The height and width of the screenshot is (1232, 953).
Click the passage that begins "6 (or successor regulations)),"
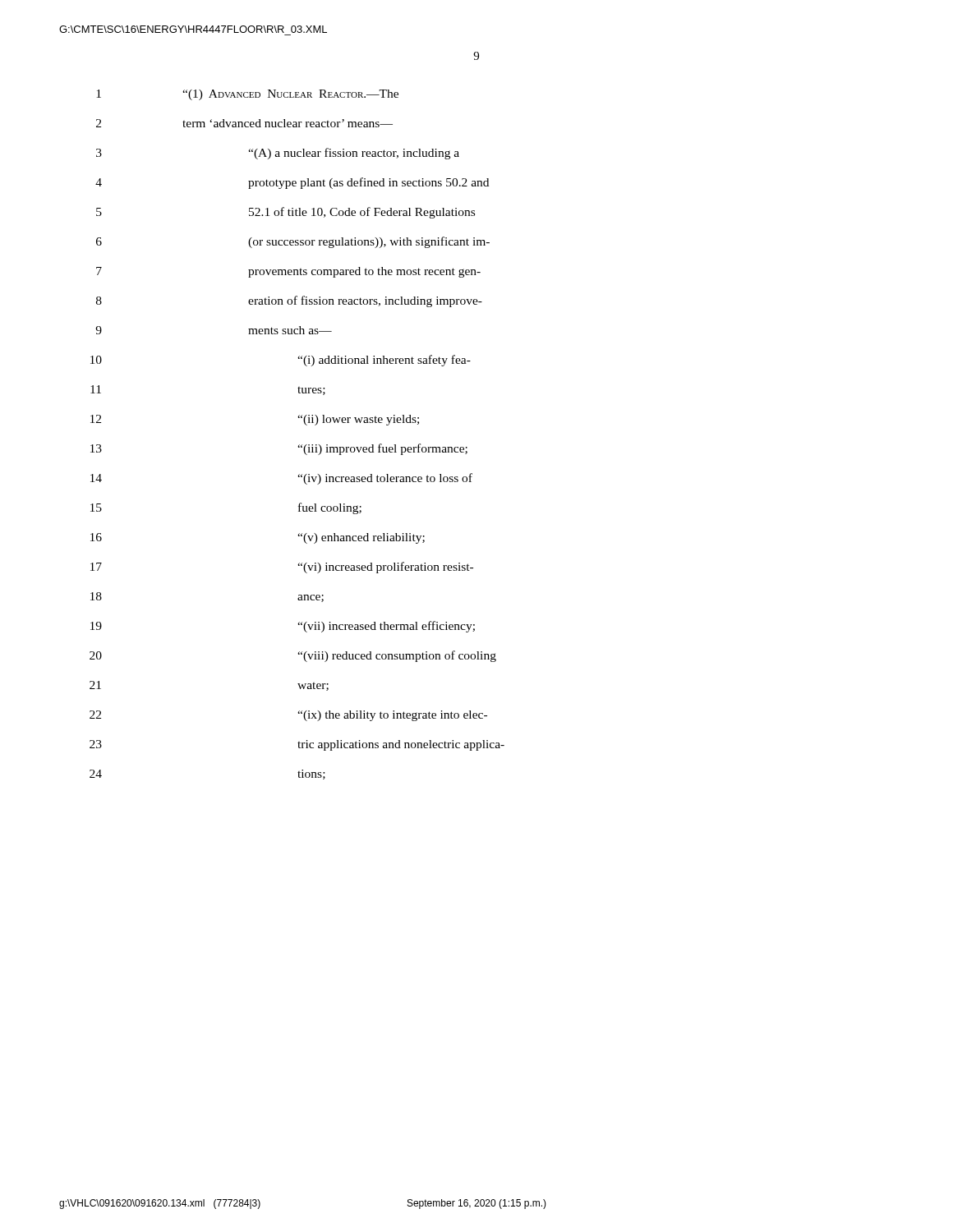click(x=476, y=241)
